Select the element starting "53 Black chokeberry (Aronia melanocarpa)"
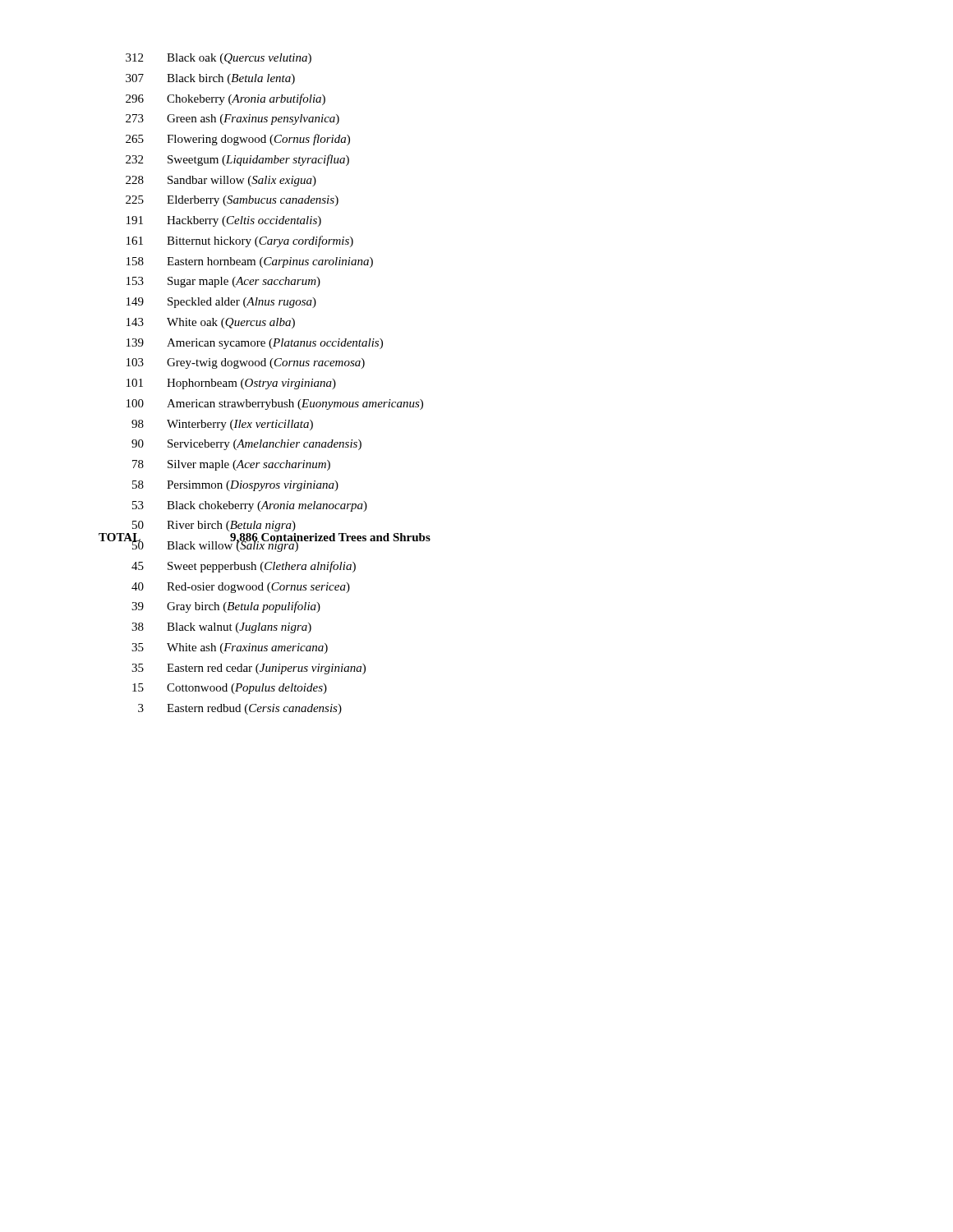953x1232 pixels. tap(261, 505)
